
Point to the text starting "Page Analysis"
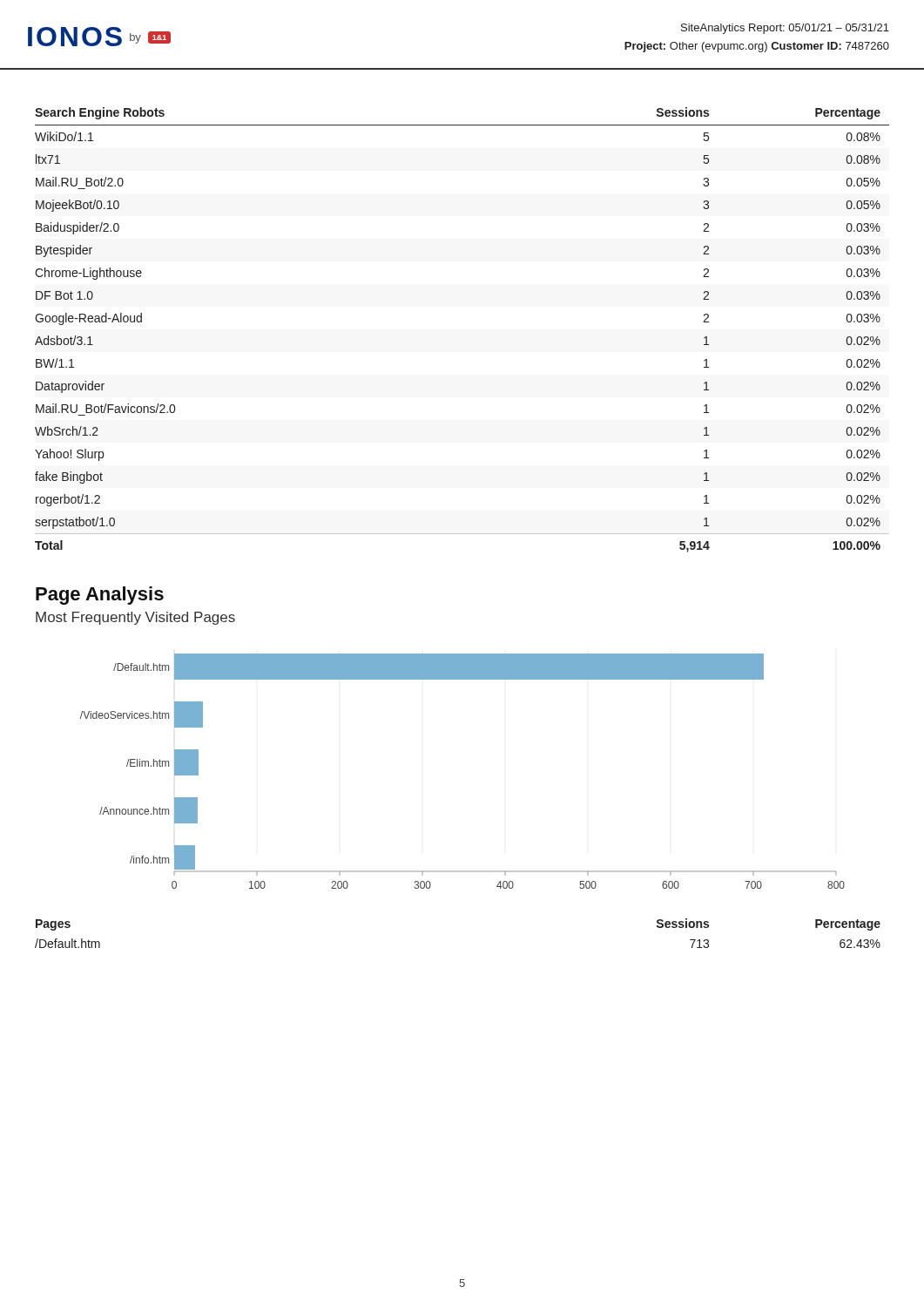coord(99,593)
